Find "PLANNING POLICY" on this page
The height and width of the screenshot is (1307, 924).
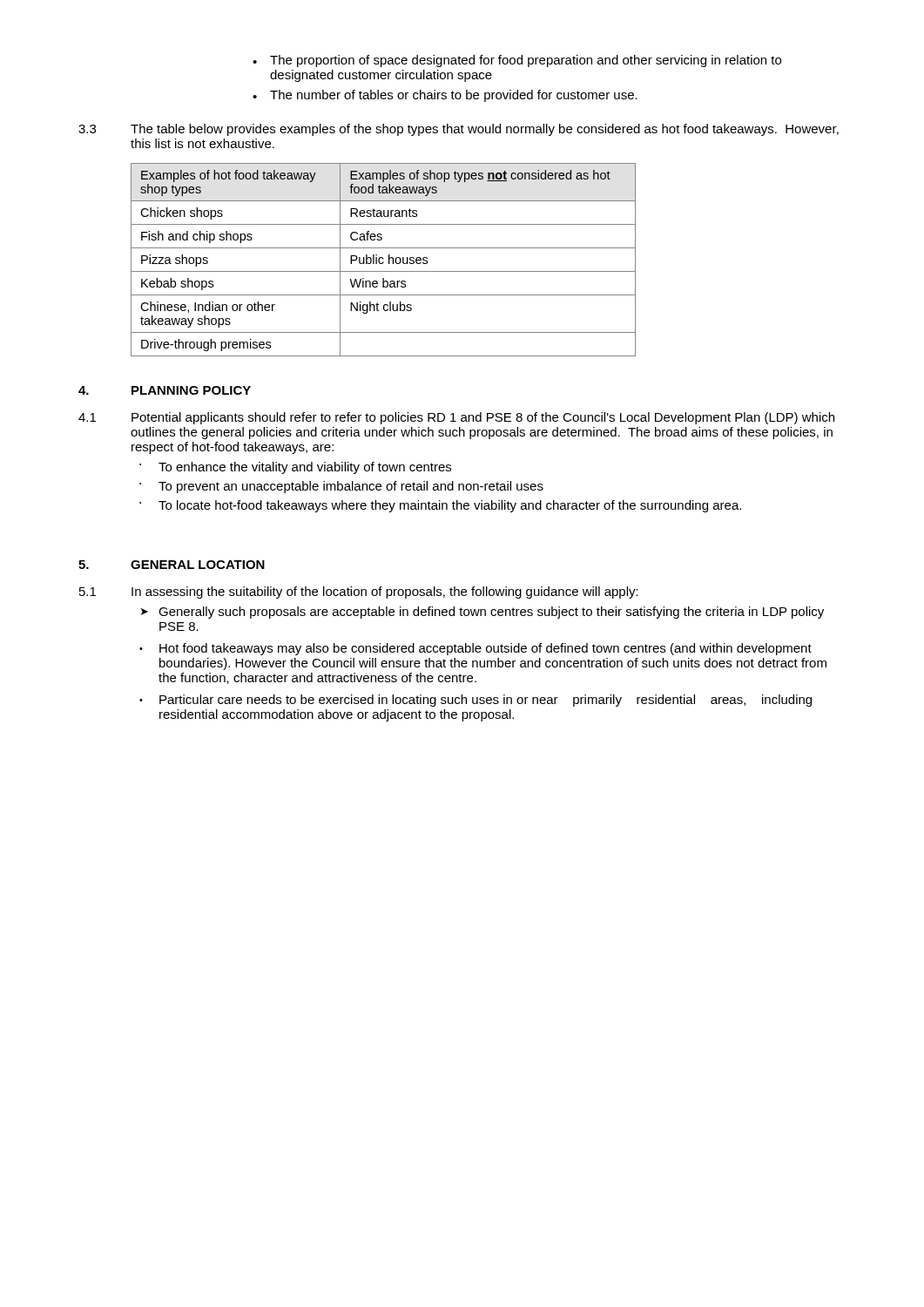[x=191, y=390]
